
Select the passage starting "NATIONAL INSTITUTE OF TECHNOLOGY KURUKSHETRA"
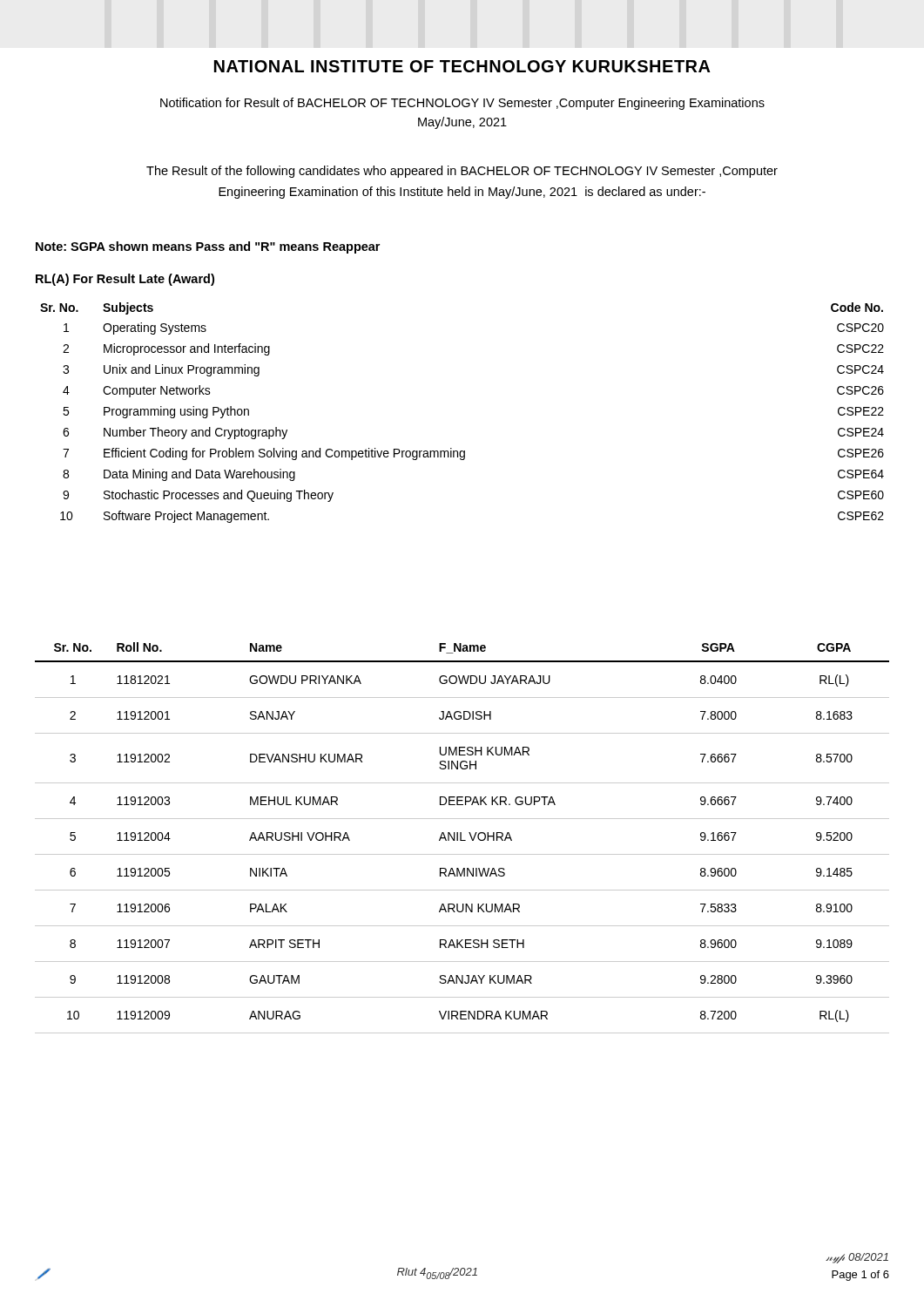tap(462, 66)
